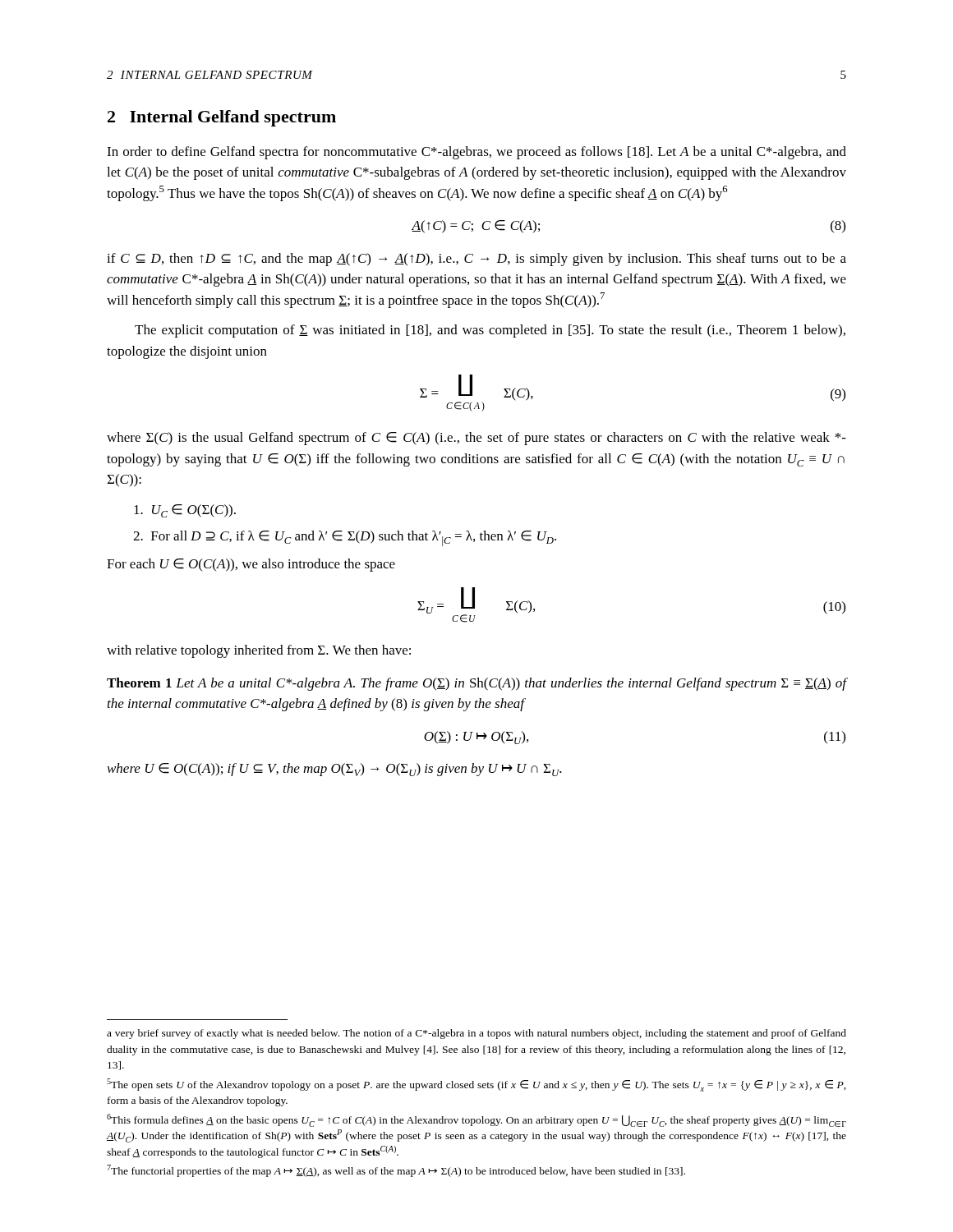Click on the block starting "O(Σ) : U ↦ O(ΣU),"

point(482,736)
